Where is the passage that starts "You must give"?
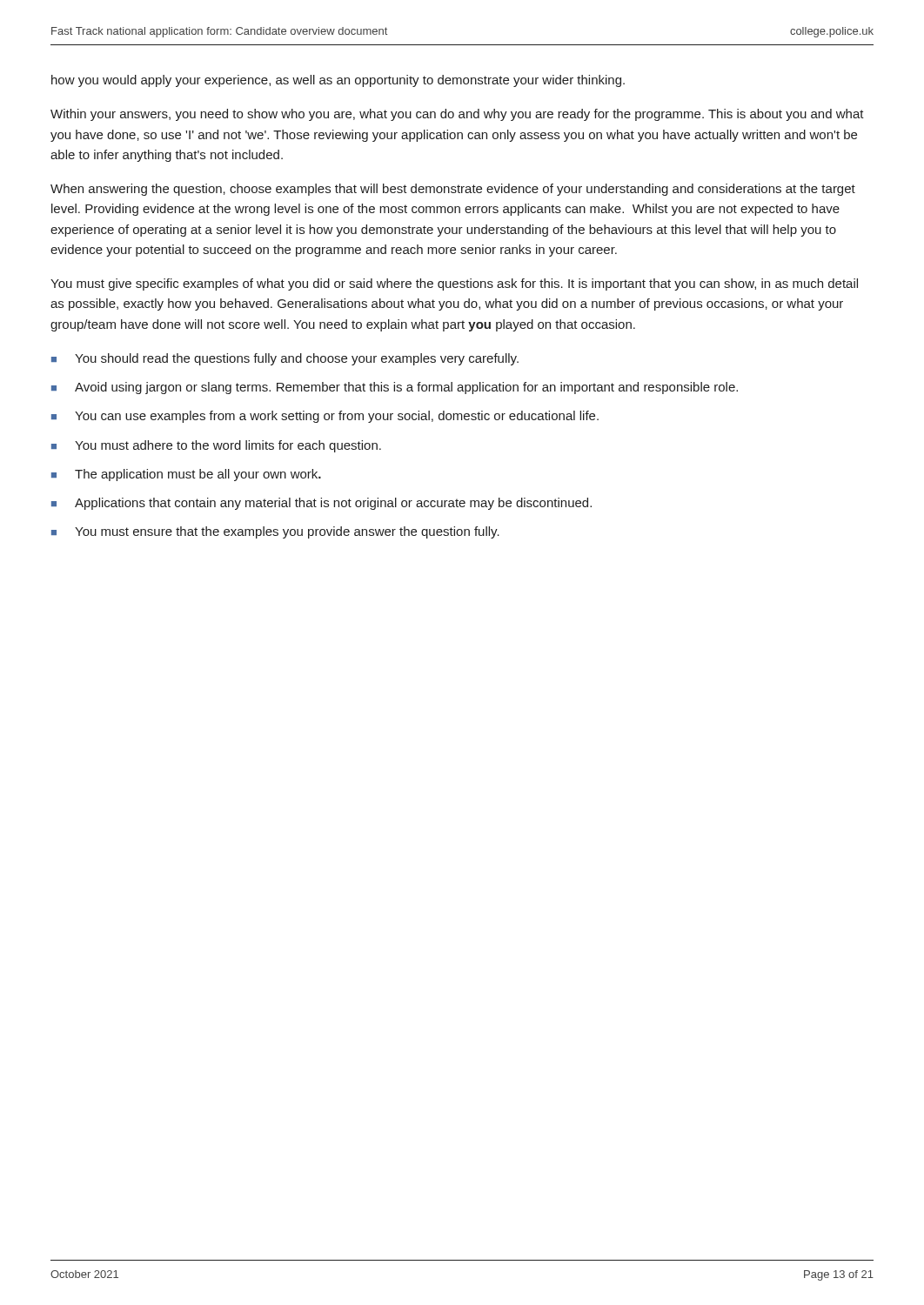 click(x=455, y=303)
